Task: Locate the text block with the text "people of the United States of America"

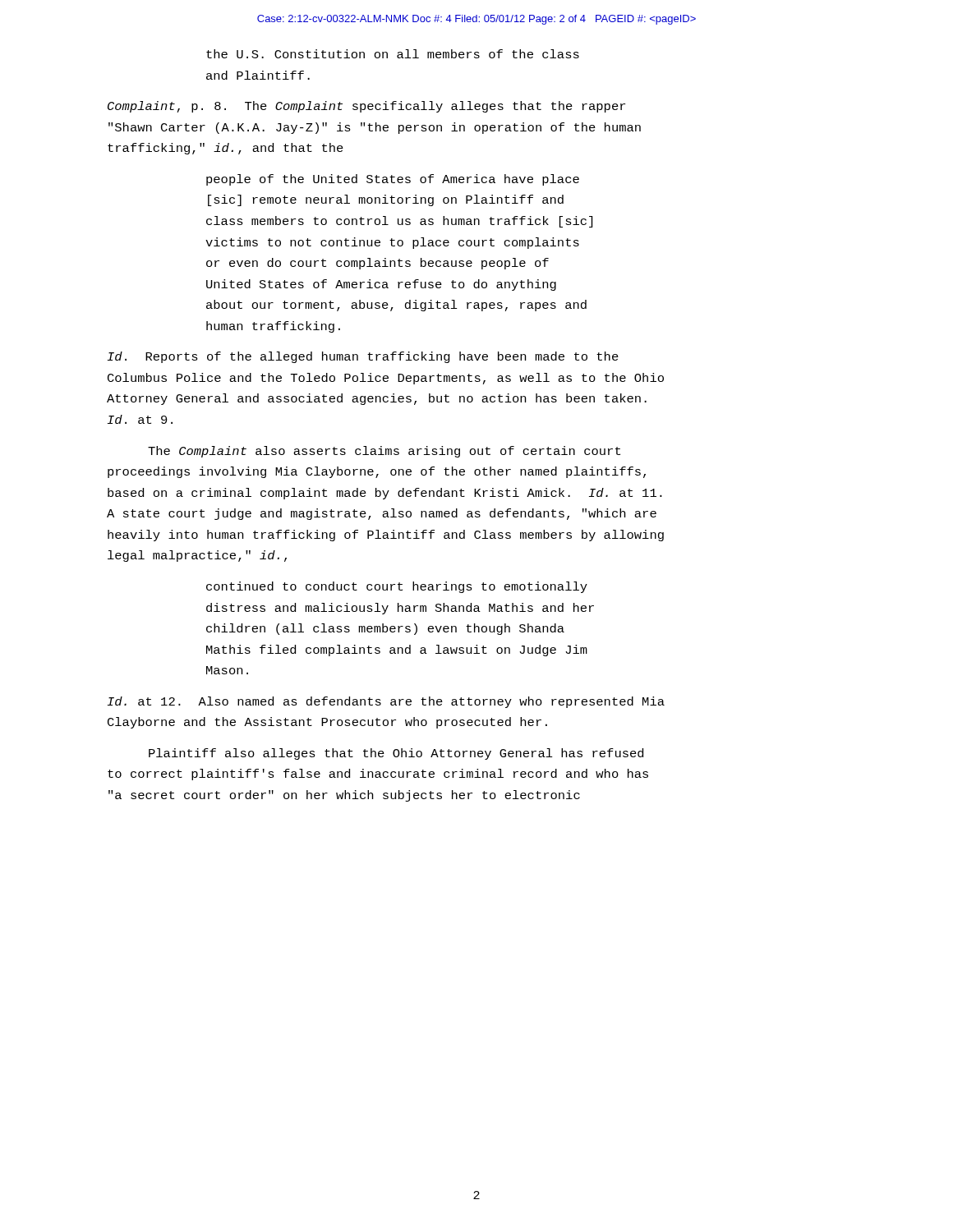Action: click(400, 253)
